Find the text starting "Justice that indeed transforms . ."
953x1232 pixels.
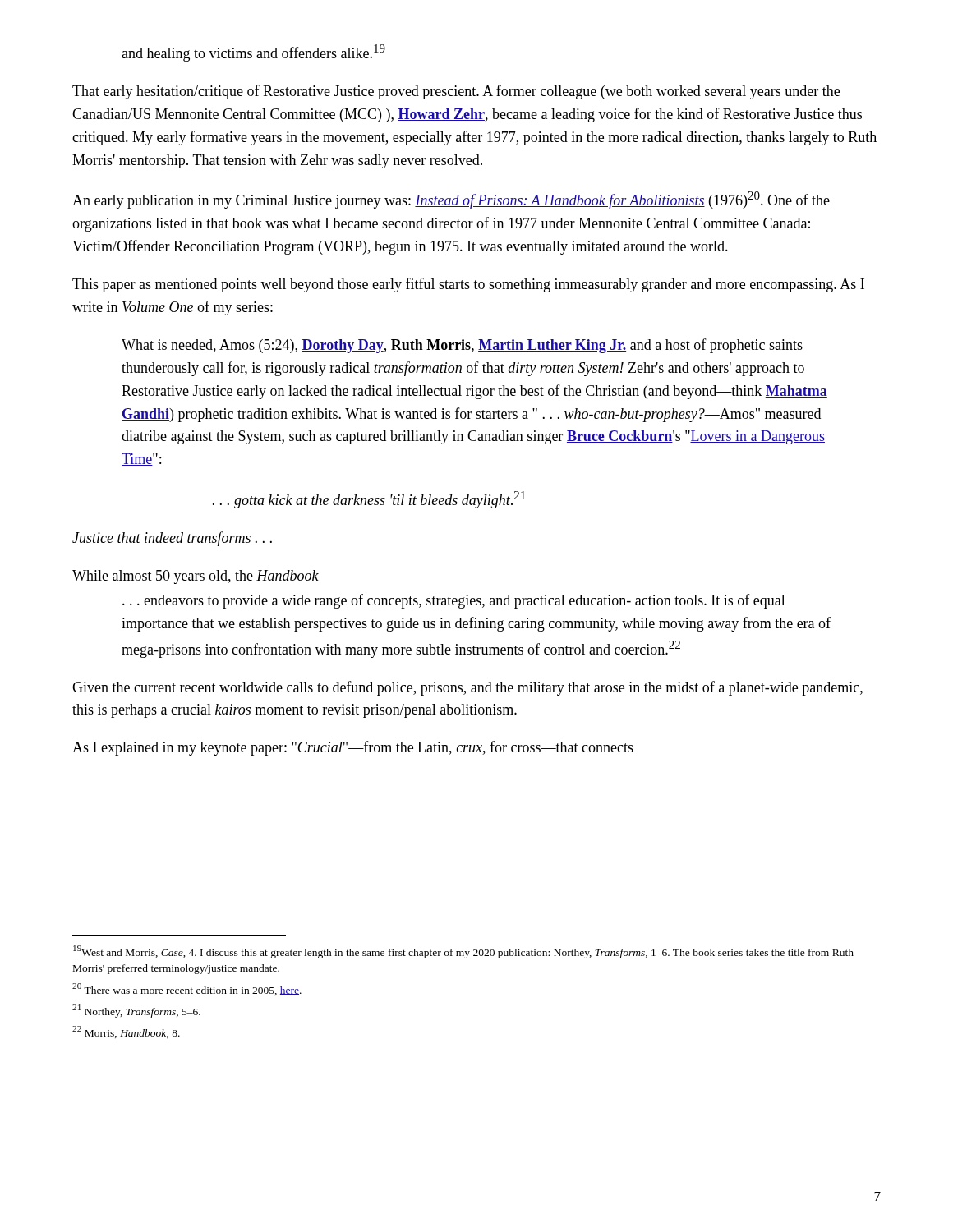(x=173, y=538)
